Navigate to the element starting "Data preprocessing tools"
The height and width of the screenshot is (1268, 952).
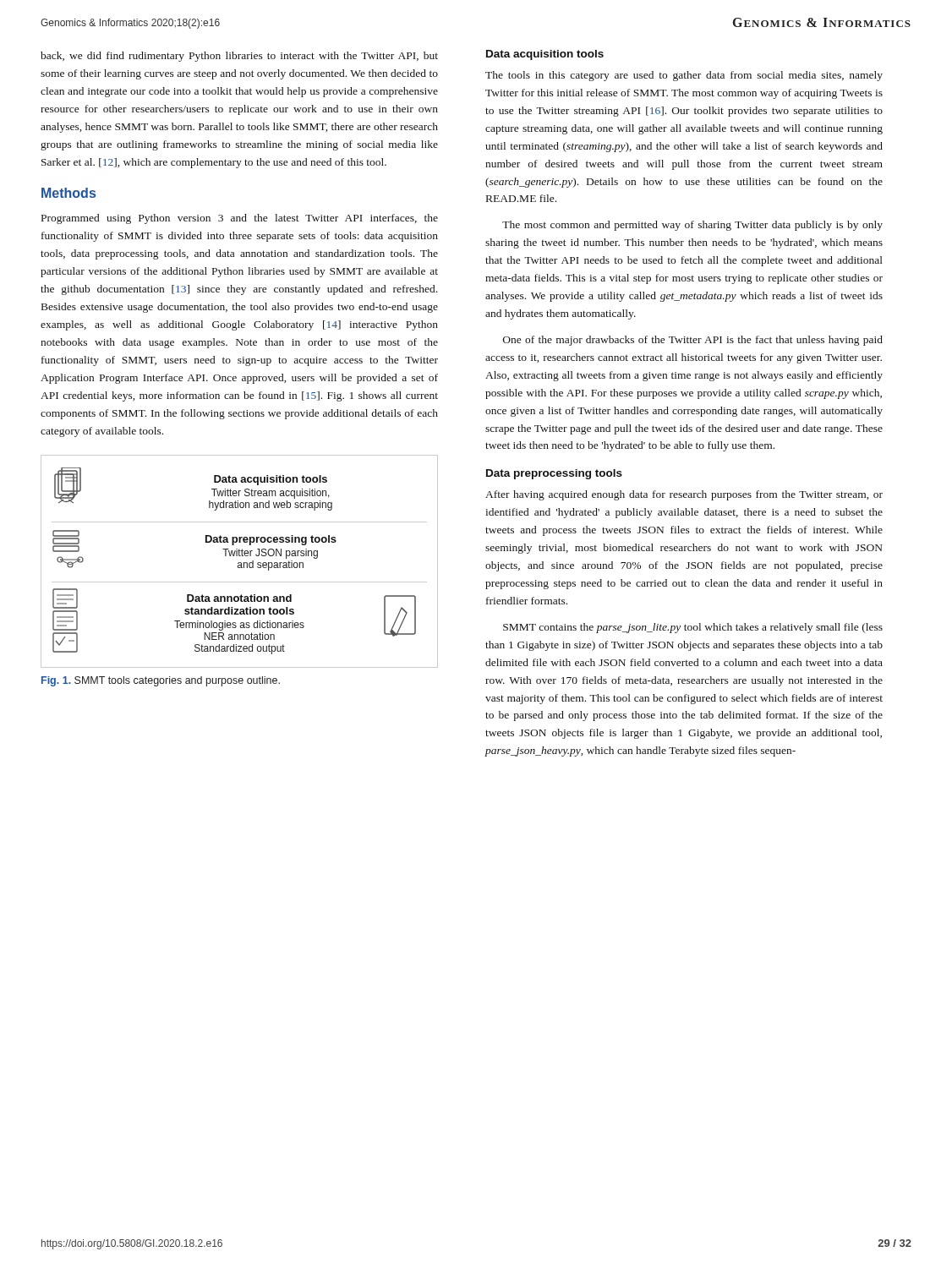[x=554, y=473]
